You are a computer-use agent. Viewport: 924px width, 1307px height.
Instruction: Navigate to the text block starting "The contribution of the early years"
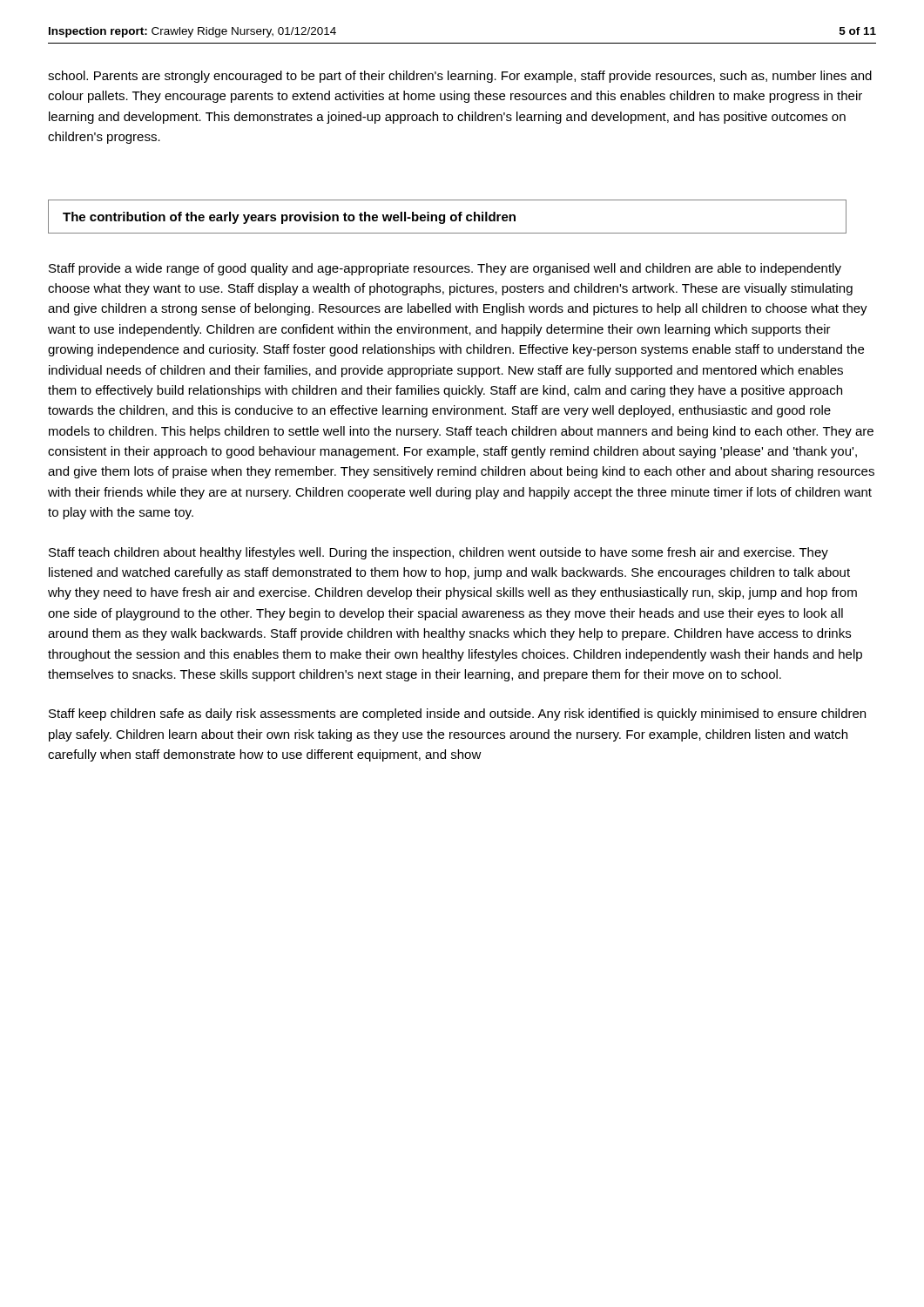tap(447, 216)
